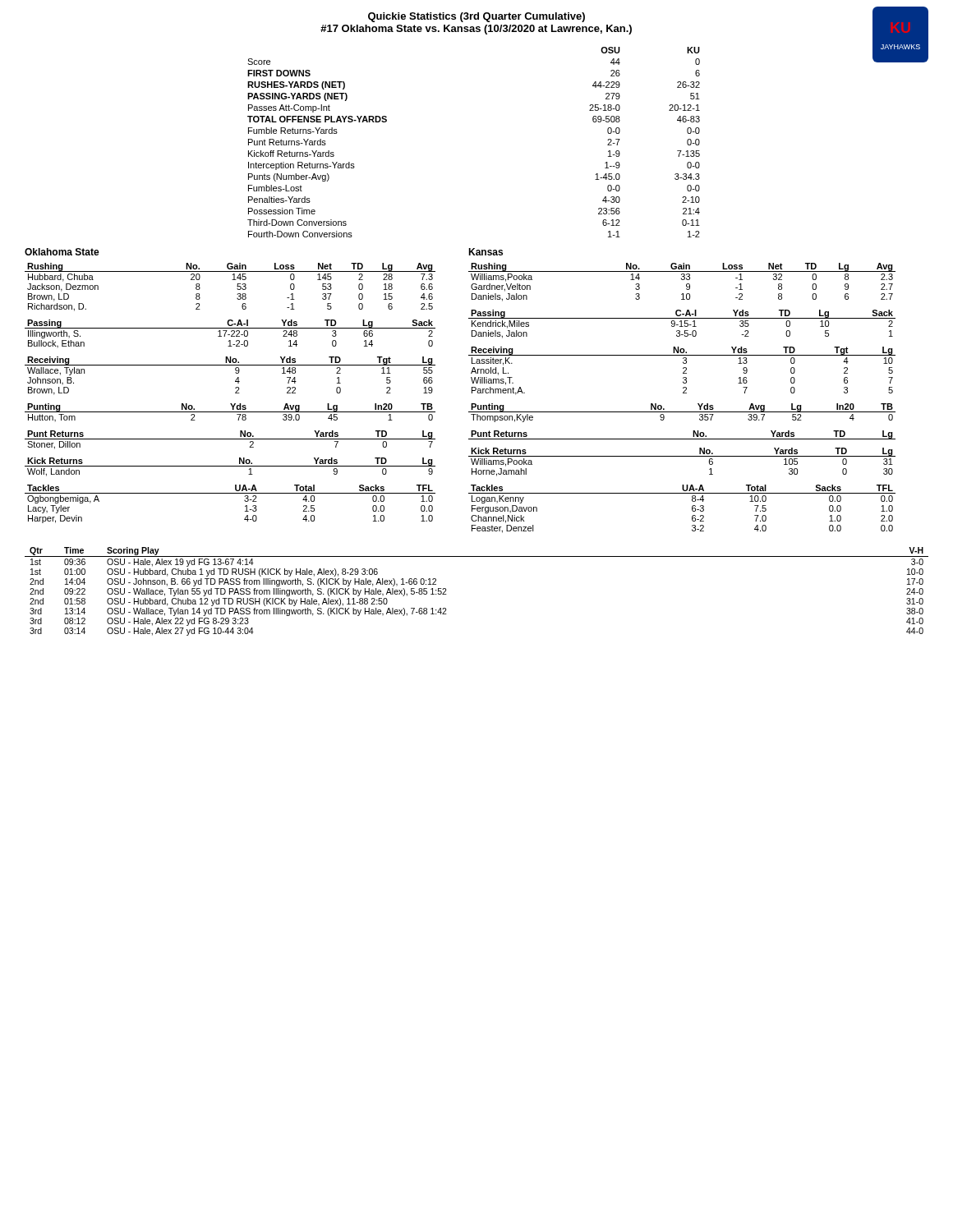
Task: Click on the table containing "FIRST DOWNS"
Action: [x=476, y=142]
